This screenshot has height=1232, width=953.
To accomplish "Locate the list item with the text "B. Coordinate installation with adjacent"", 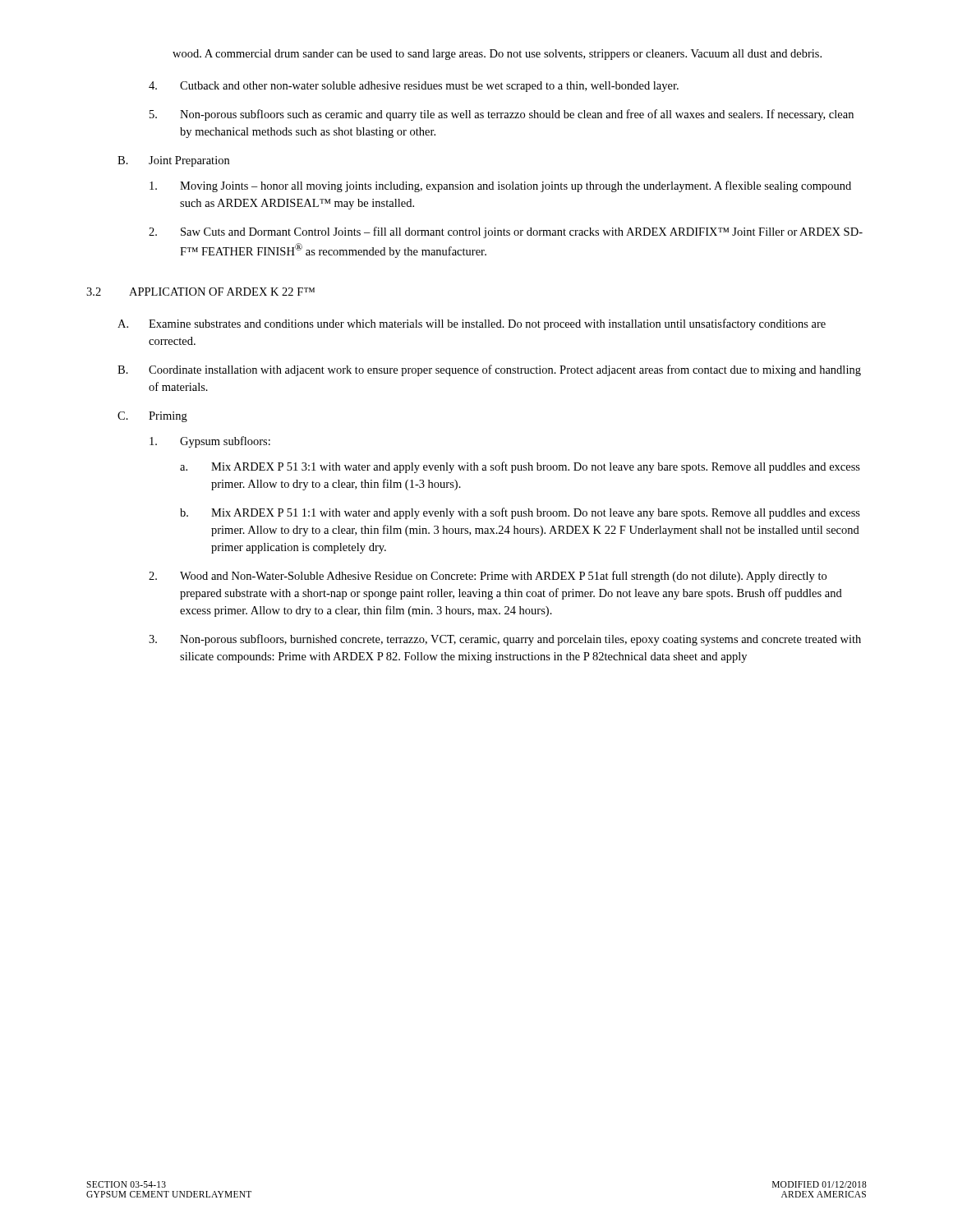I will [492, 379].
